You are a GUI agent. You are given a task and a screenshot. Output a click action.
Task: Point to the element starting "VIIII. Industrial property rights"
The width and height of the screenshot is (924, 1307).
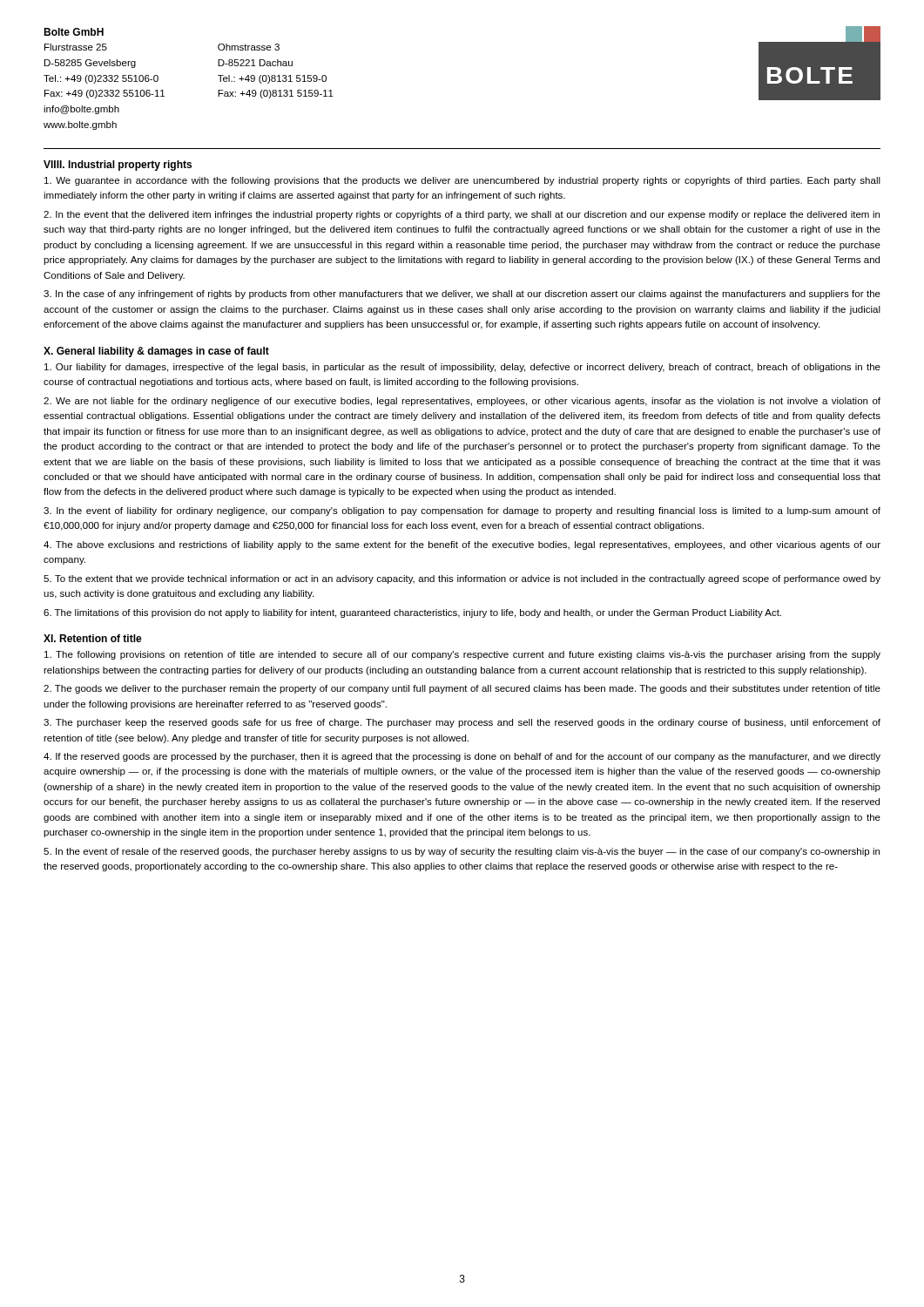tap(118, 165)
